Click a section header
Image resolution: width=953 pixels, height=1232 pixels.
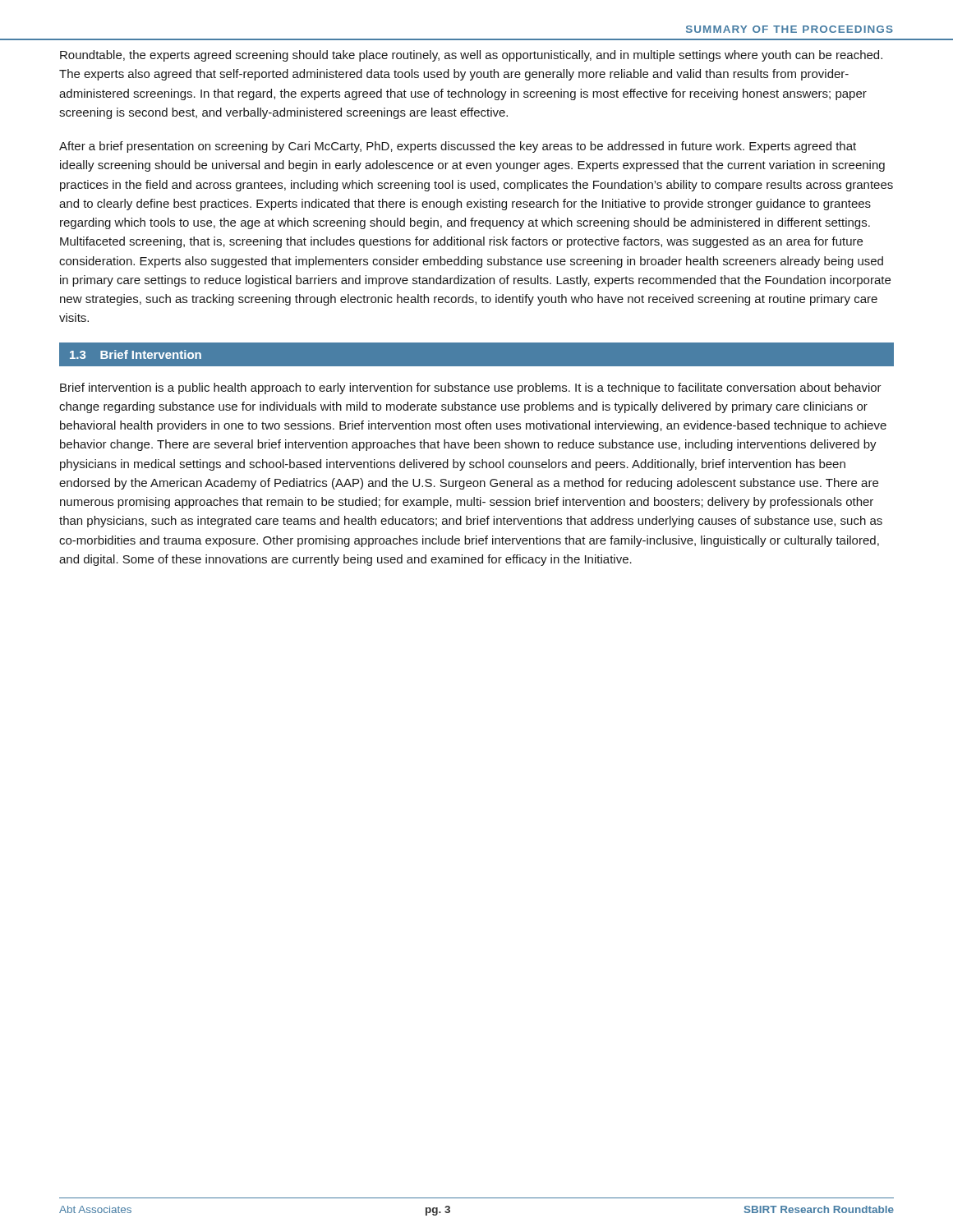[135, 354]
